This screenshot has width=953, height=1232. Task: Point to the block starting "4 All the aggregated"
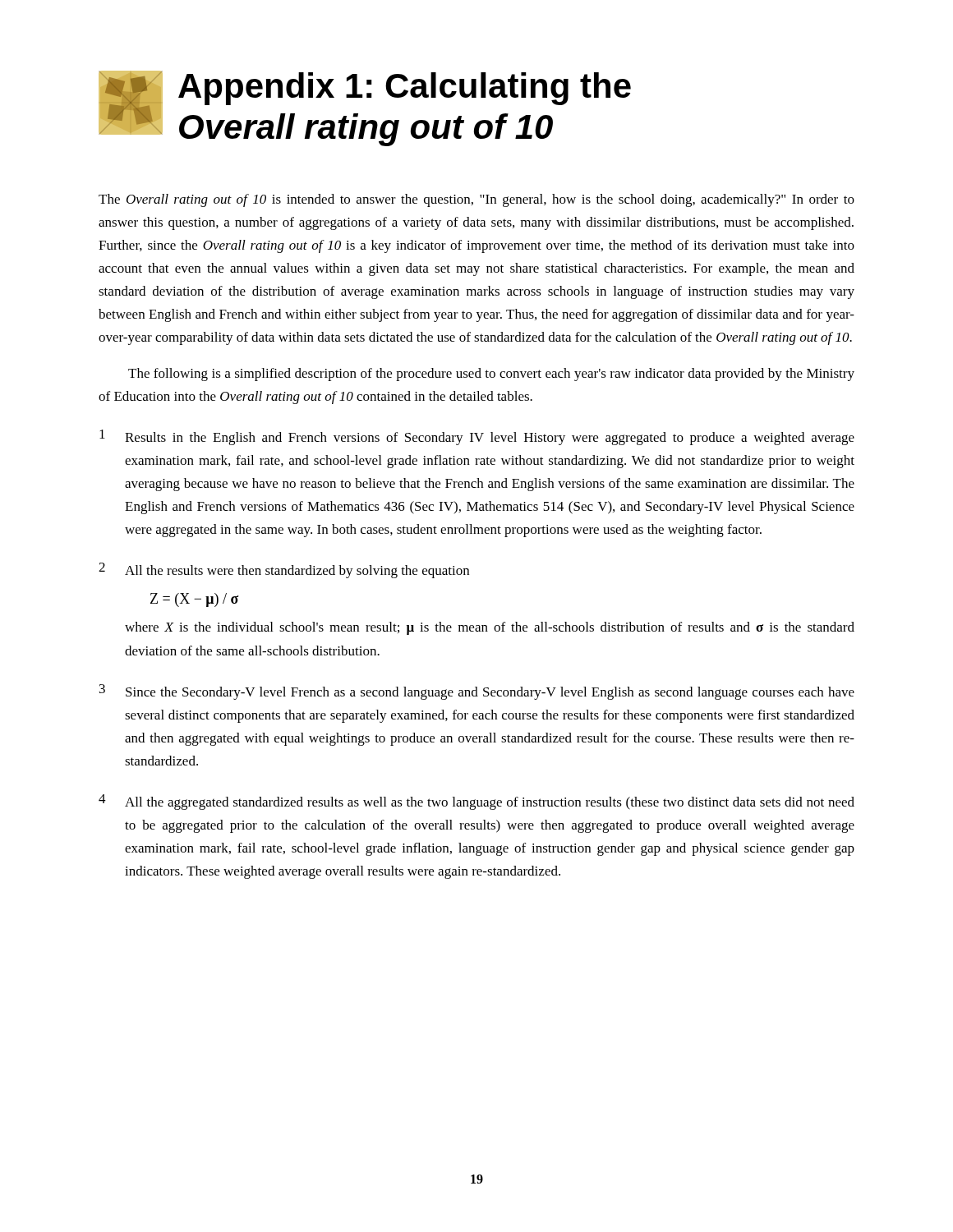pyautogui.click(x=476, y=837)
